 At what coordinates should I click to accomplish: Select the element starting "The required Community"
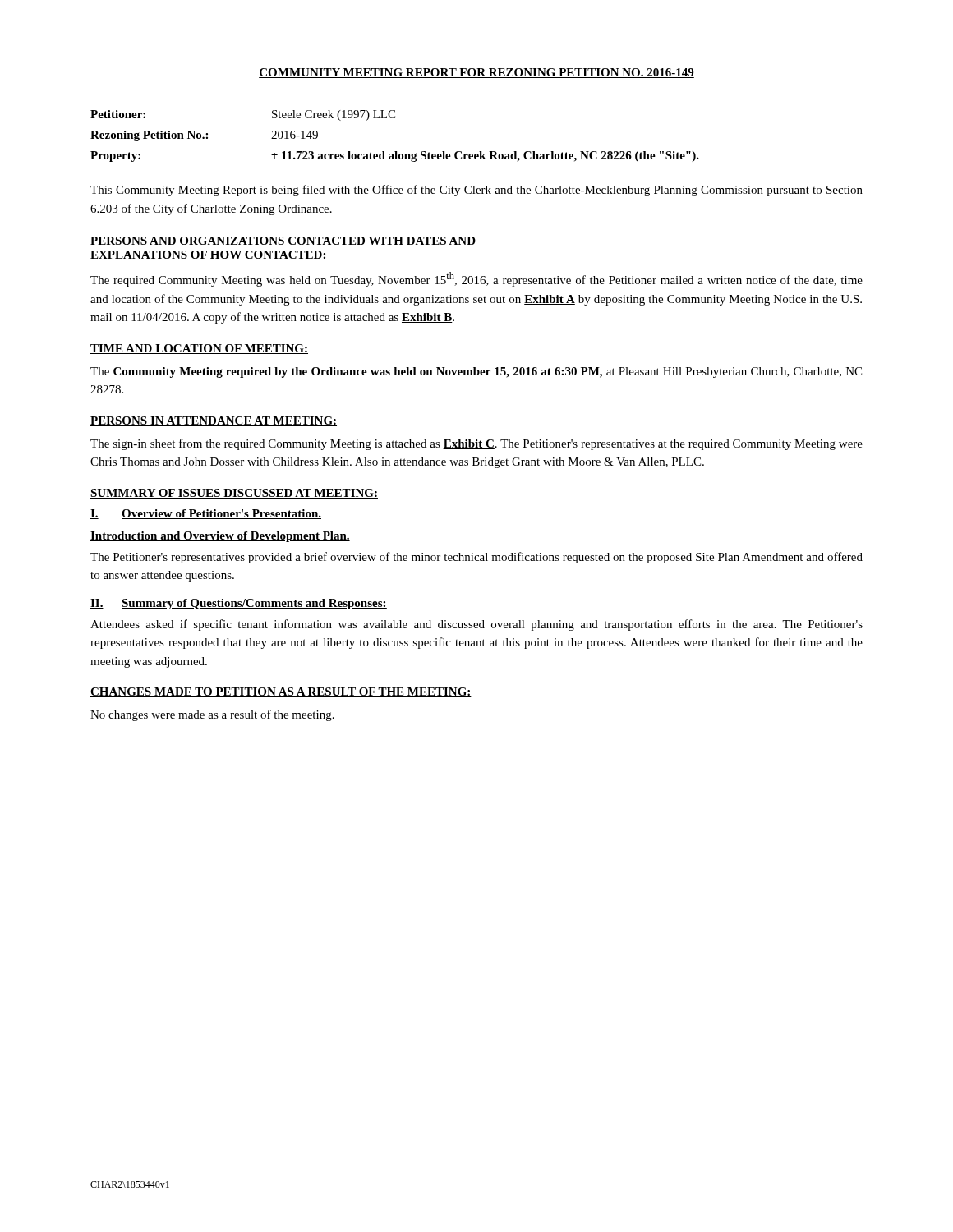pyautogui.click(x=476, y=298)
